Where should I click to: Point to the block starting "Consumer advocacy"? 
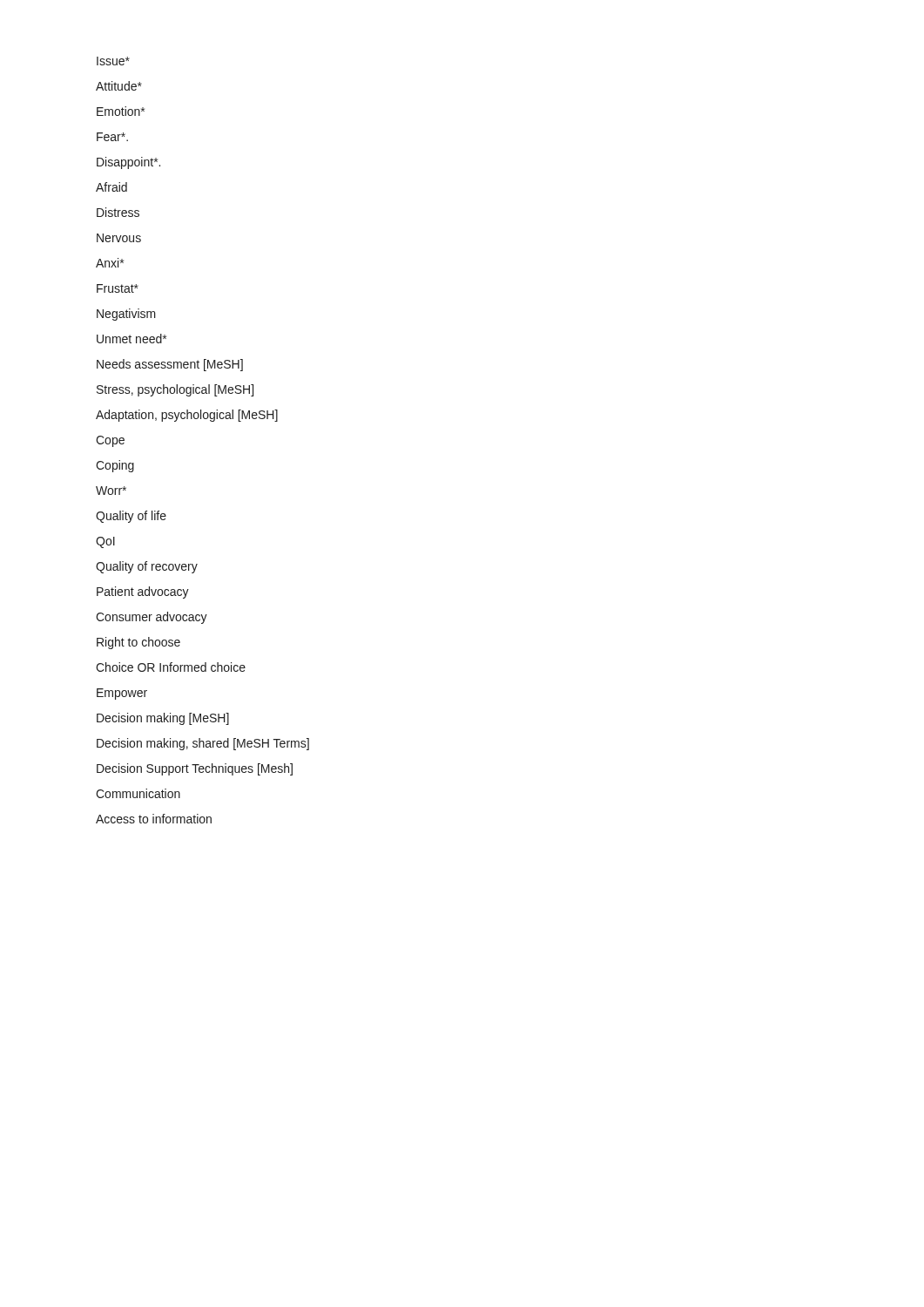click(x=151, y=617)
